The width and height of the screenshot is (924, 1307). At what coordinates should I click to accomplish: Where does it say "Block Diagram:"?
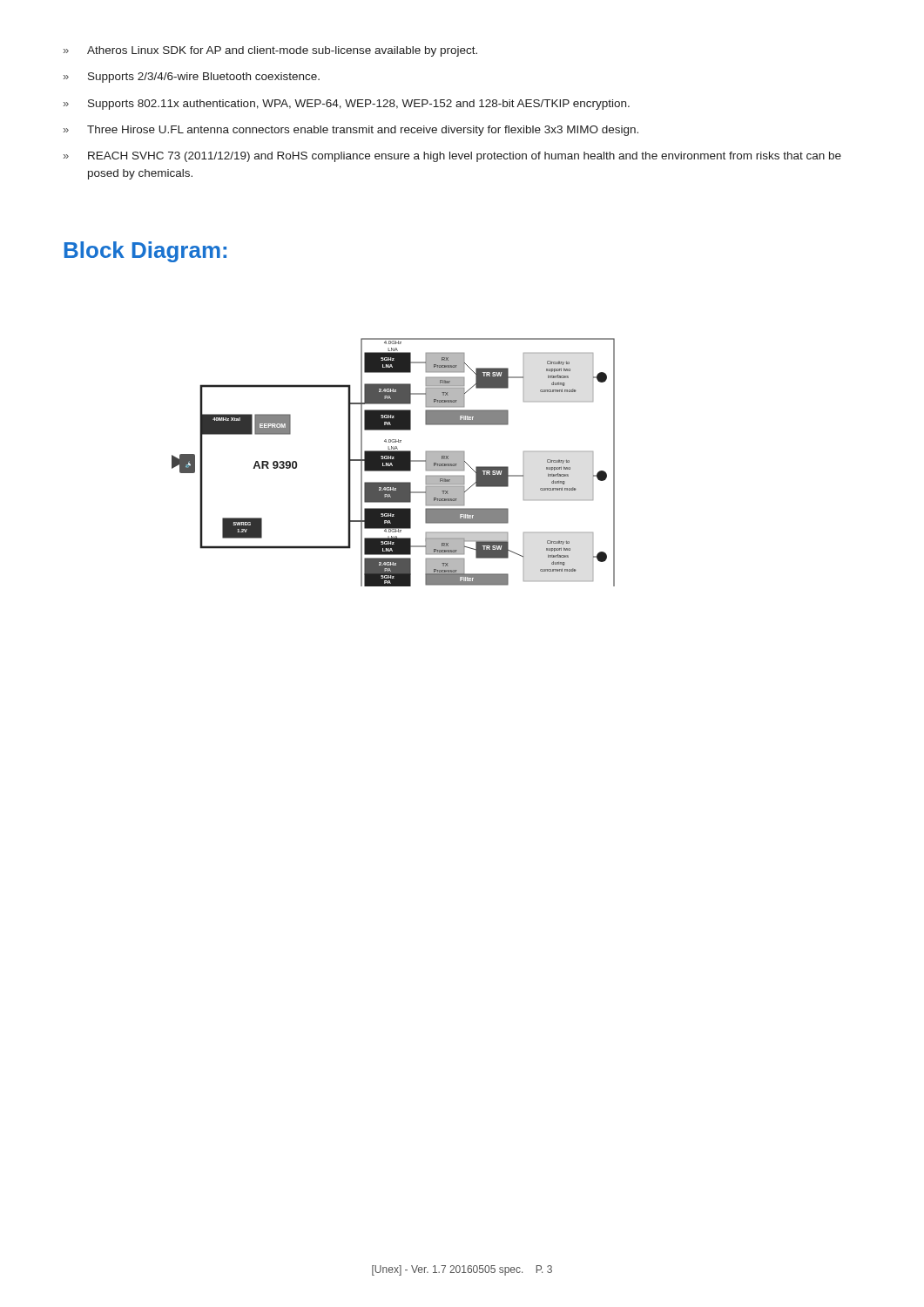[x=146, y=250]
